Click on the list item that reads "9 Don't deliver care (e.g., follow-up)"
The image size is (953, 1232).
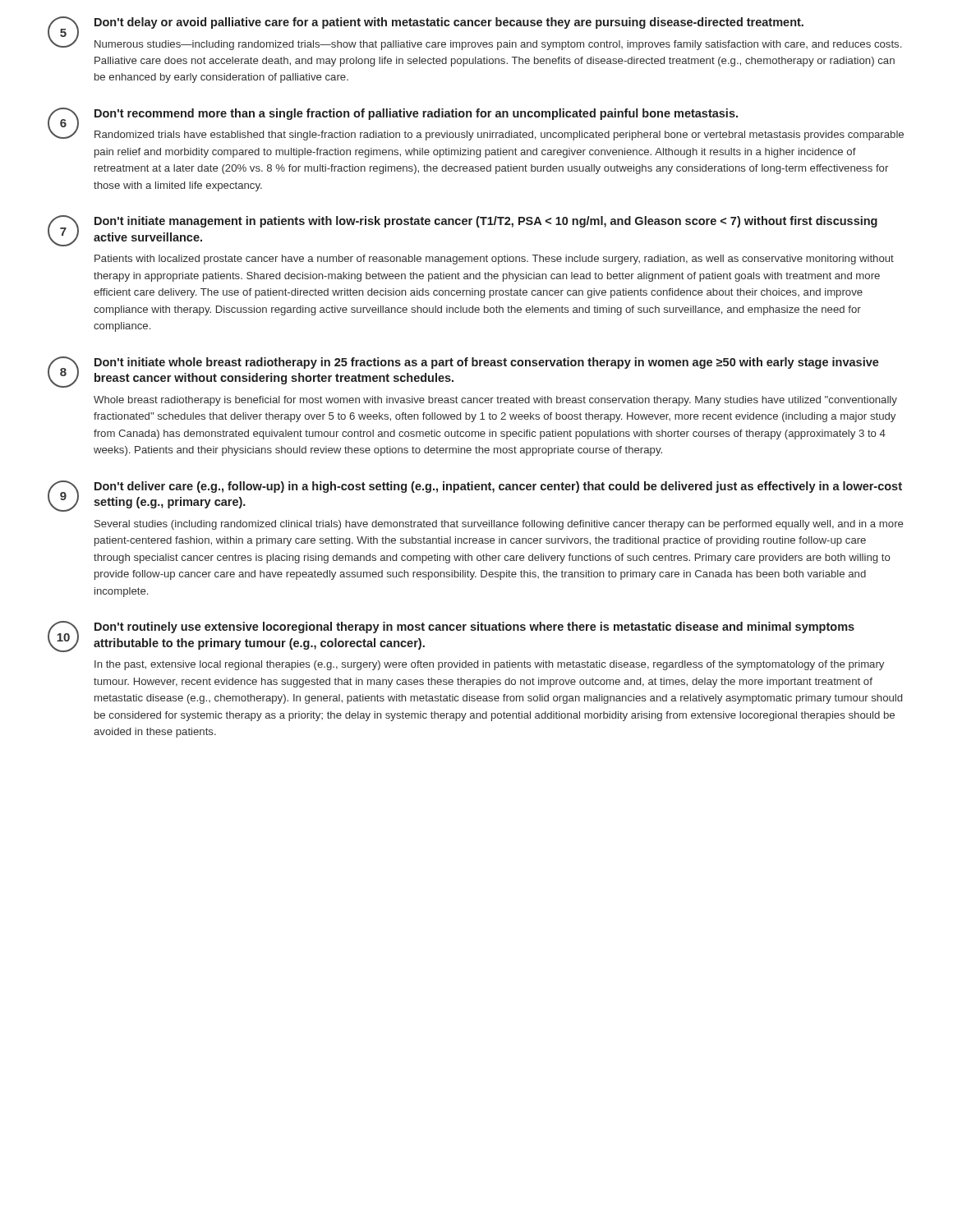click(476, 539)
